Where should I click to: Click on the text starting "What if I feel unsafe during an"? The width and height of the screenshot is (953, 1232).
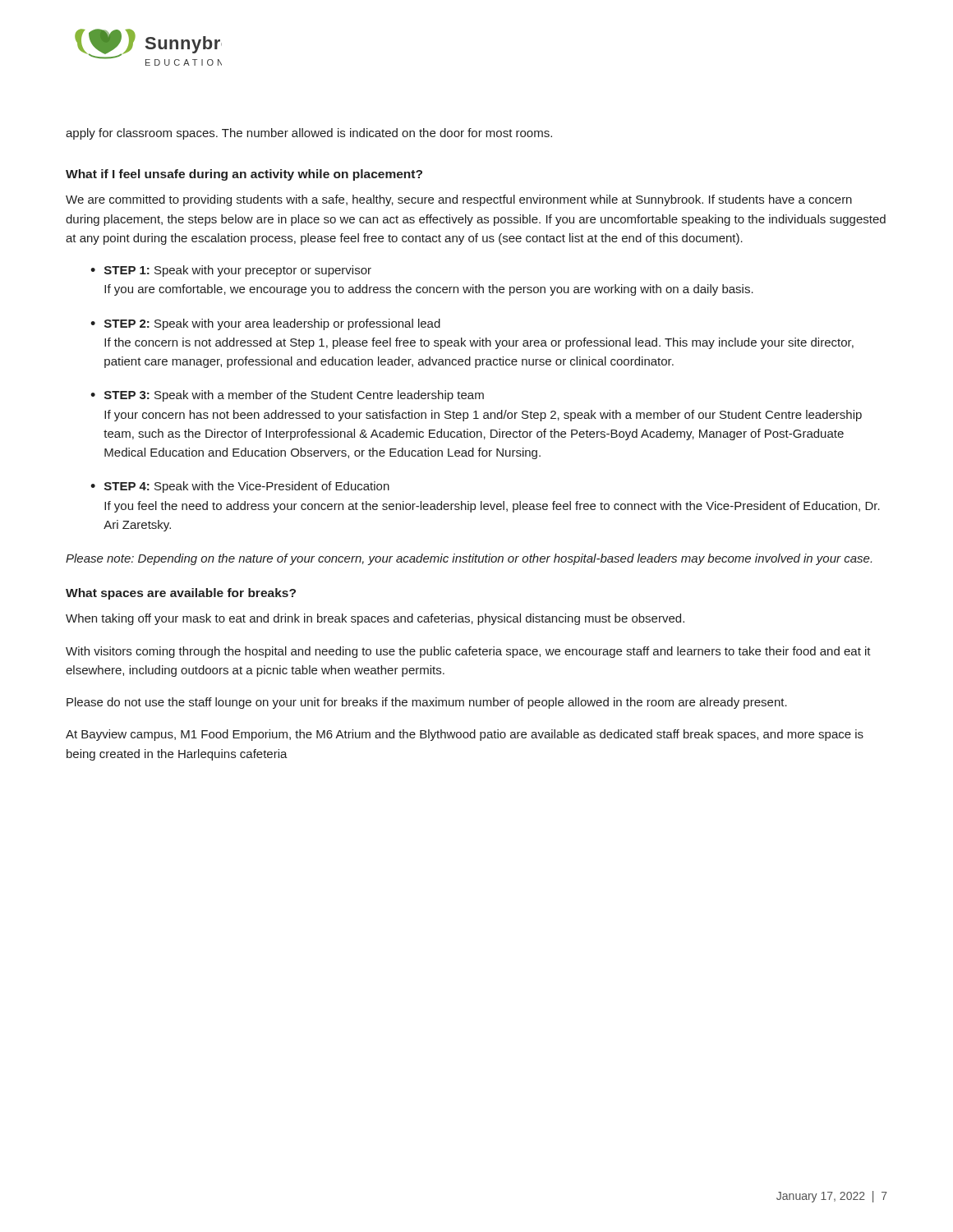click(x=244, y=174)
